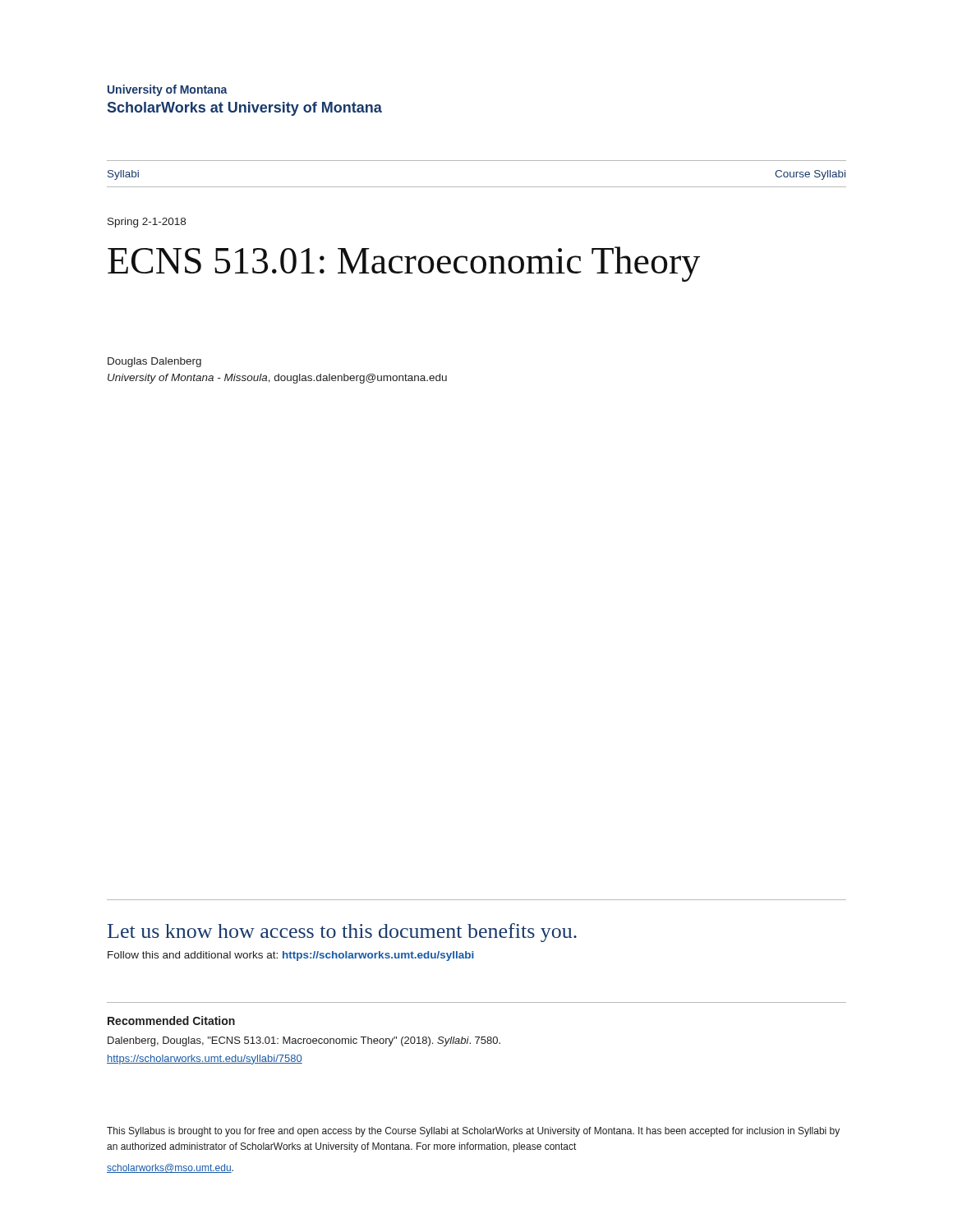
Task: Click the section header that begins "Let us know how access to"
Action: [x=476, y=931]
